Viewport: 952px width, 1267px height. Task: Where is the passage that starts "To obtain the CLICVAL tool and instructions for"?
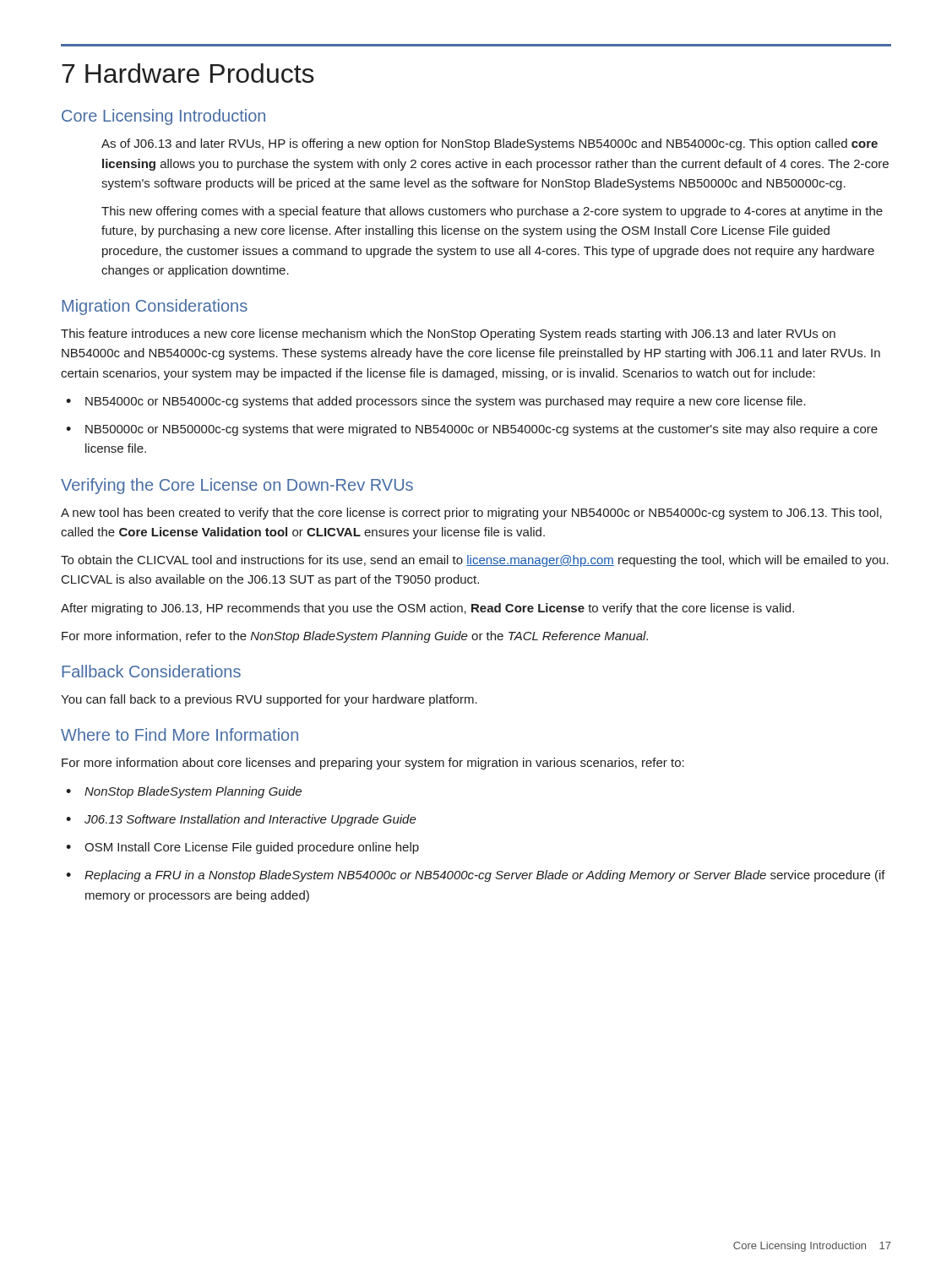[x=476, y=570]
